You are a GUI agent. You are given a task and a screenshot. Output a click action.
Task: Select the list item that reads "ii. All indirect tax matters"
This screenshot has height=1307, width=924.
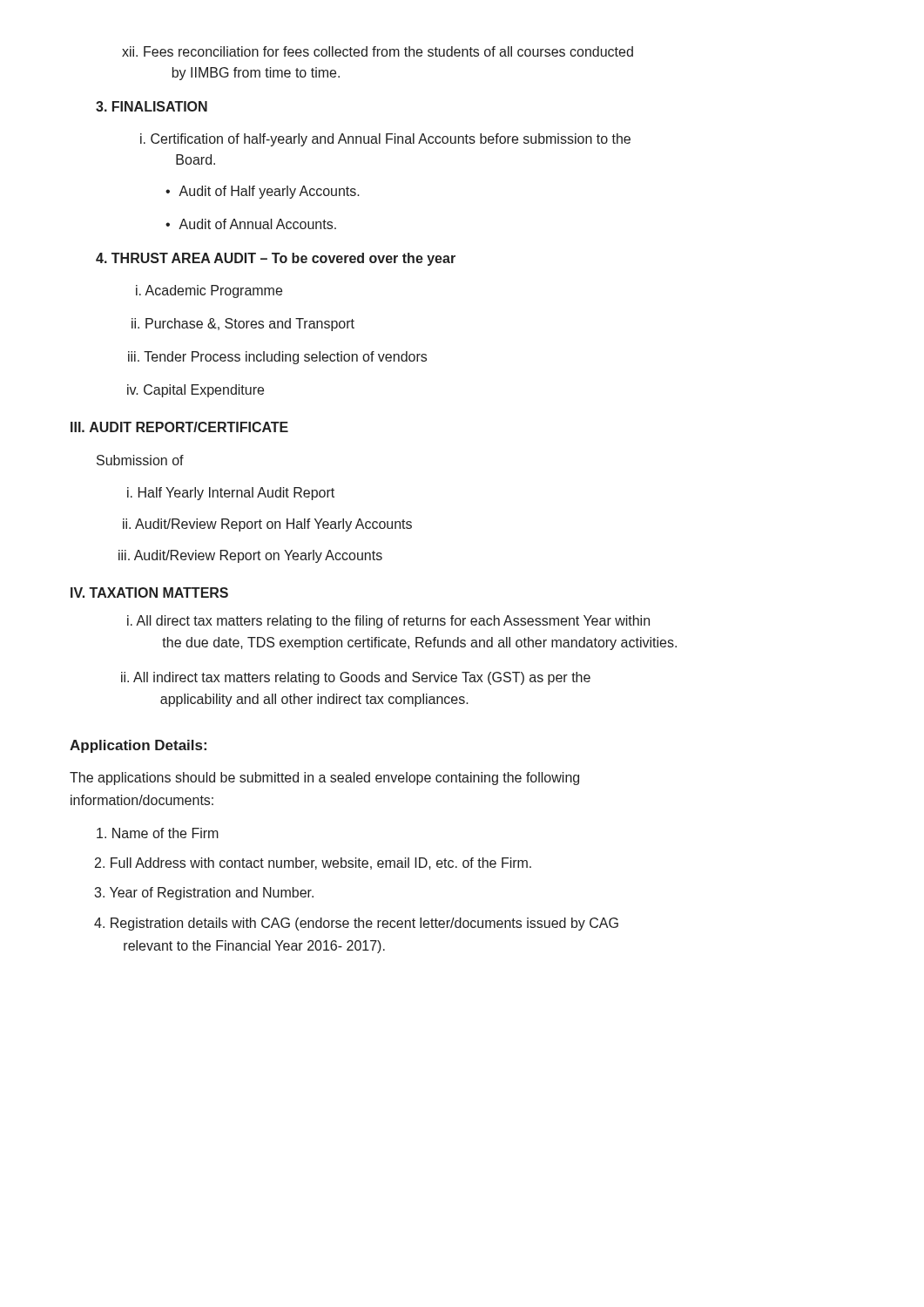(356, 688)
